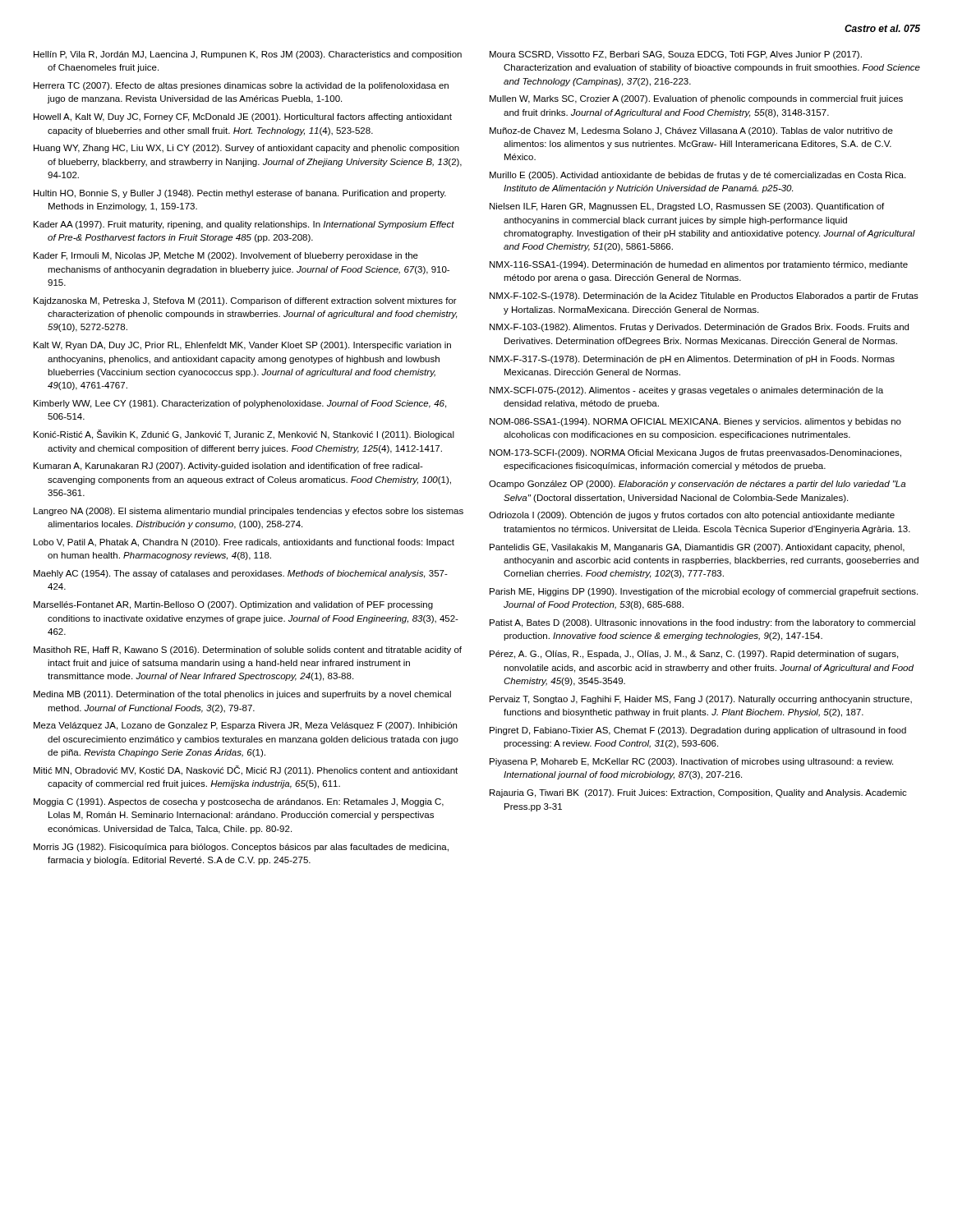Locate the list item containing "Langreo NA (2008)."
The height and width of the screenshot is (1232, 953).
coord(248,517)
